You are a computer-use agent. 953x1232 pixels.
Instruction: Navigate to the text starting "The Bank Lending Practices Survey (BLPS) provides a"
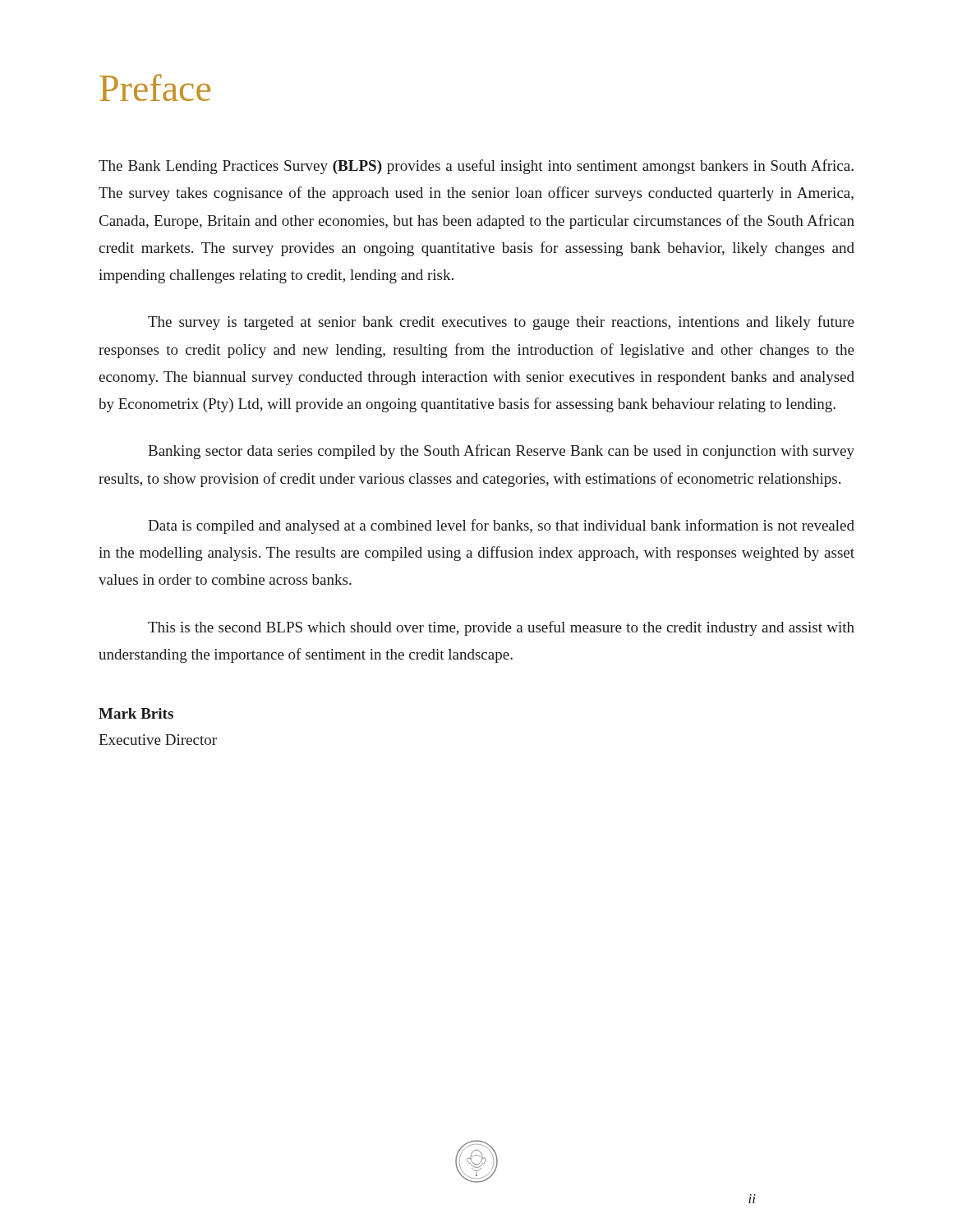point(476,220)
